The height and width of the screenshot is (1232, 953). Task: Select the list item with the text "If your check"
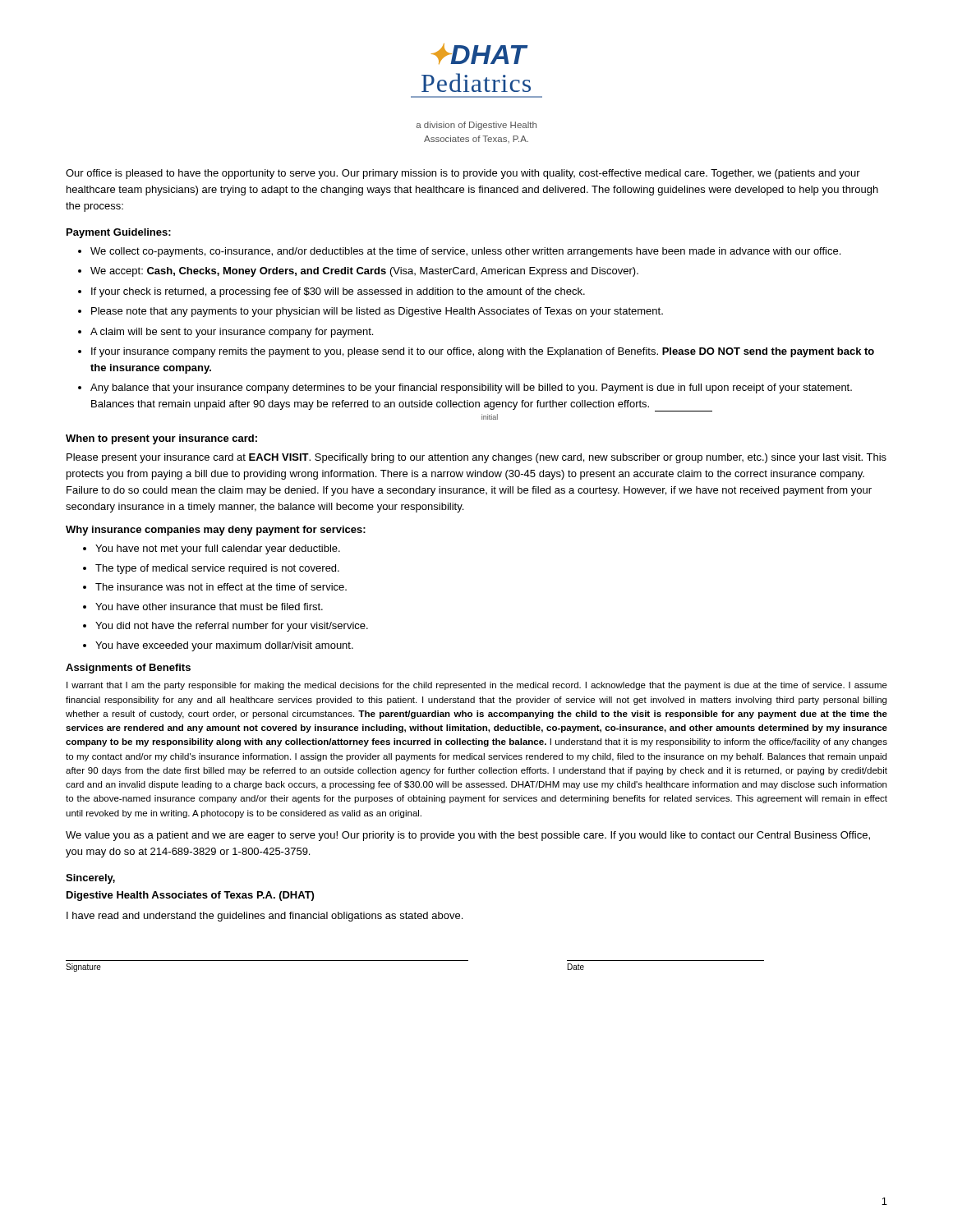coord(338,291)
